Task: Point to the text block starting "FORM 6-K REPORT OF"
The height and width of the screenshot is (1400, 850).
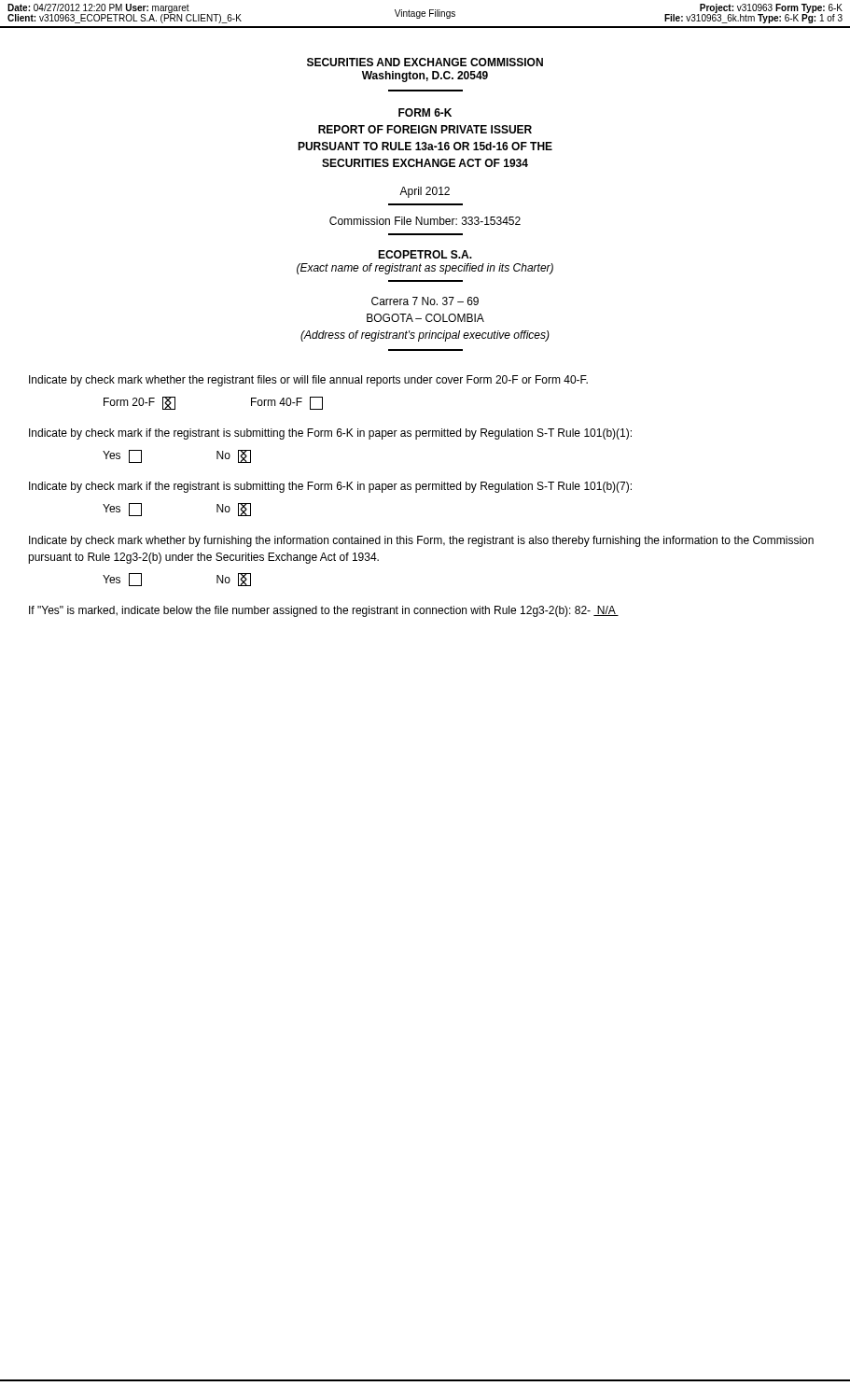Action: (425, 138)
